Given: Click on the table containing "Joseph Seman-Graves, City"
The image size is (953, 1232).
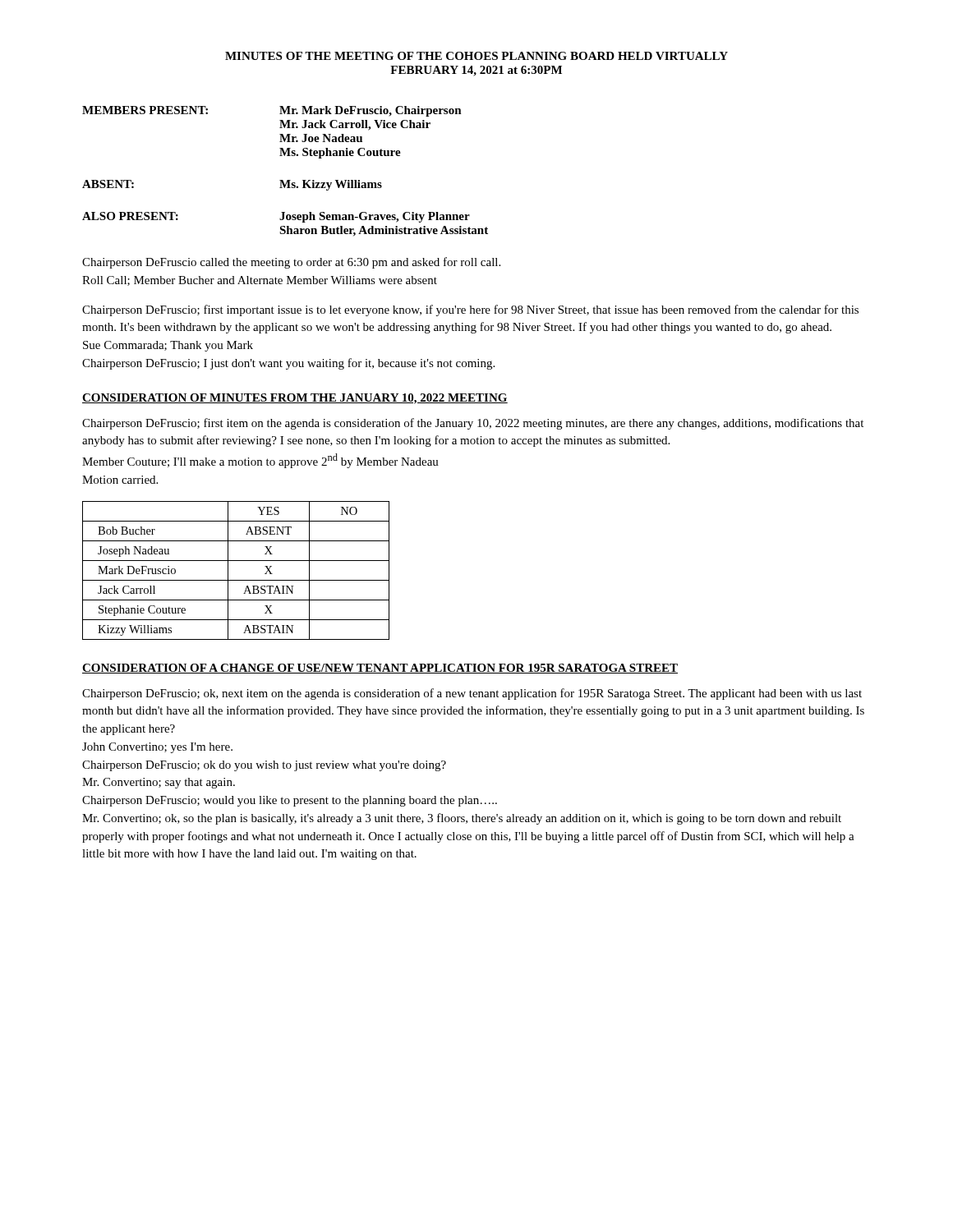Looking at the screenshot, I should point(476,170).
